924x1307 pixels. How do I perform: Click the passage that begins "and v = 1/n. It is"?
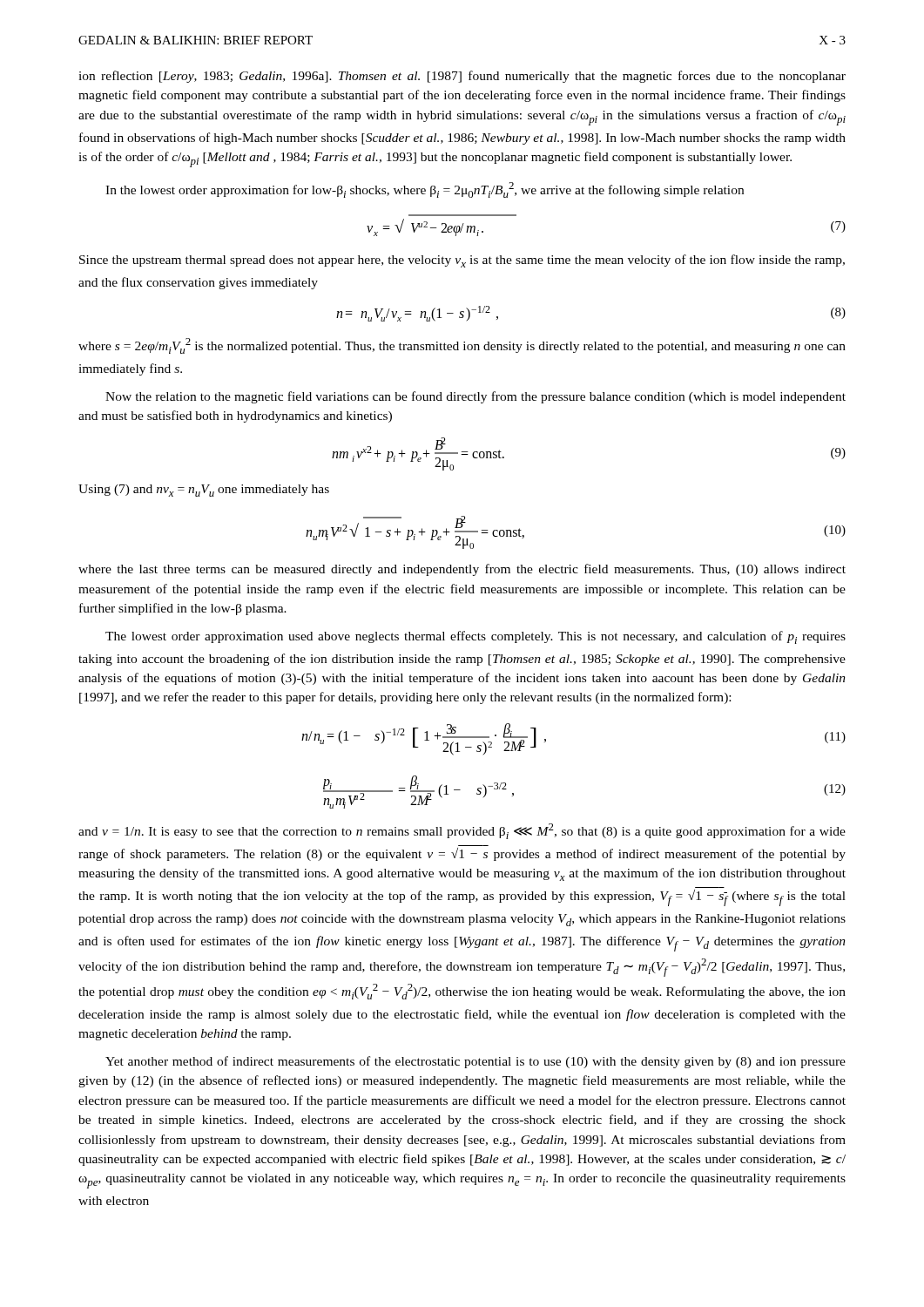point(462,930)
